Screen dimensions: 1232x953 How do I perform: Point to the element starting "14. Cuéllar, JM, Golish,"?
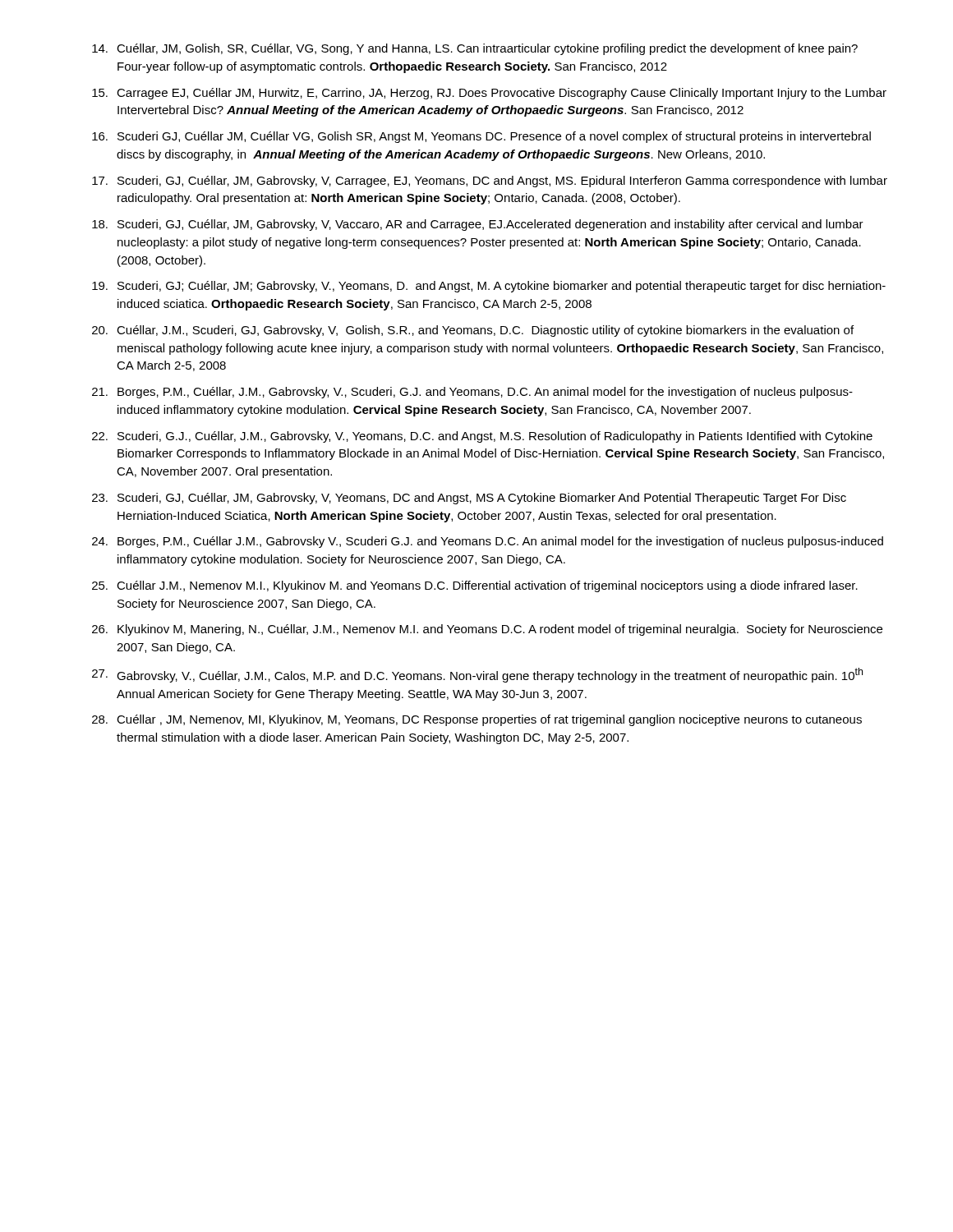click(x=476, y=57)
